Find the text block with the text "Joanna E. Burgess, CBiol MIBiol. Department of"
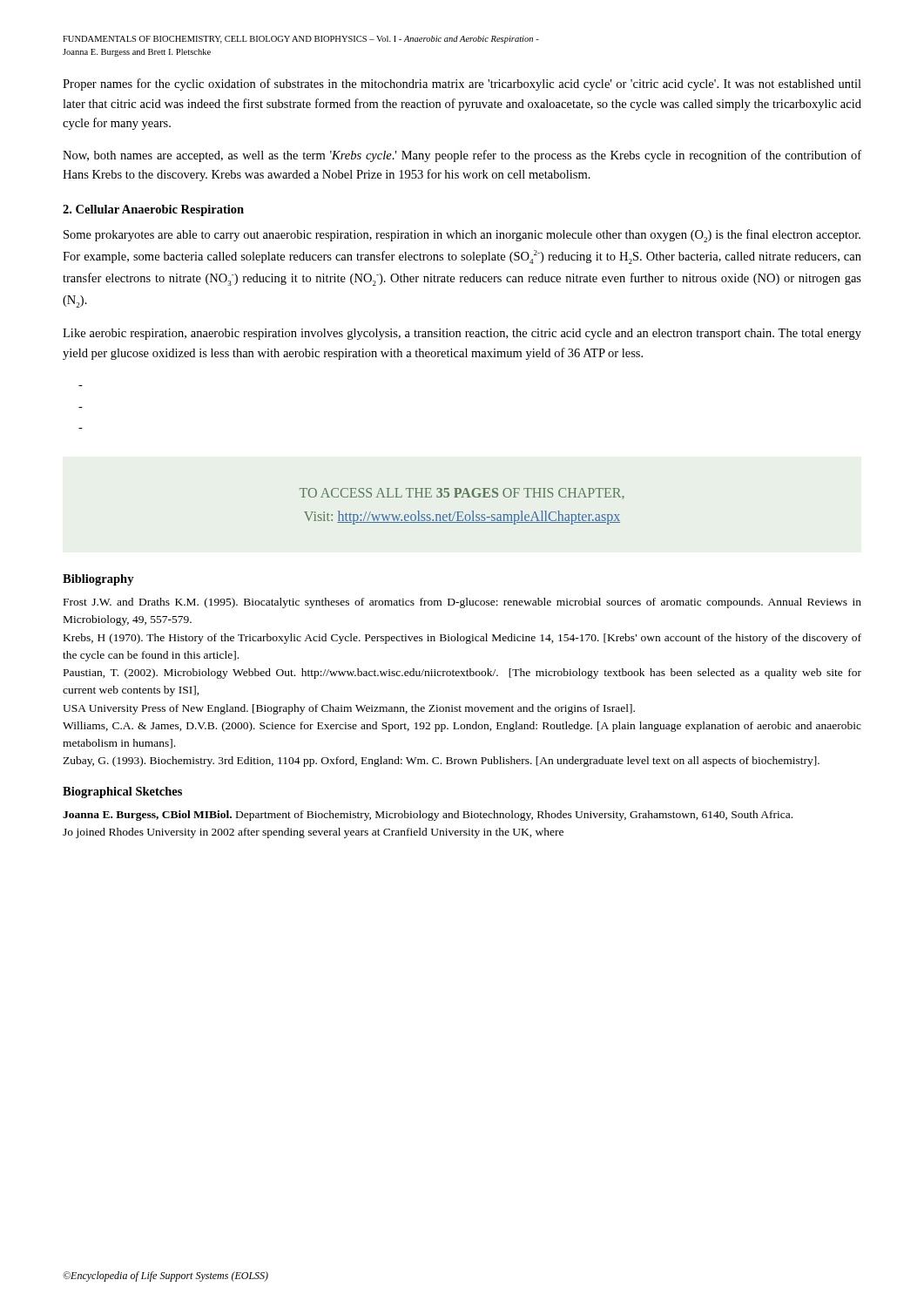This screenshot has width=924, height=1307. (428, 823)
